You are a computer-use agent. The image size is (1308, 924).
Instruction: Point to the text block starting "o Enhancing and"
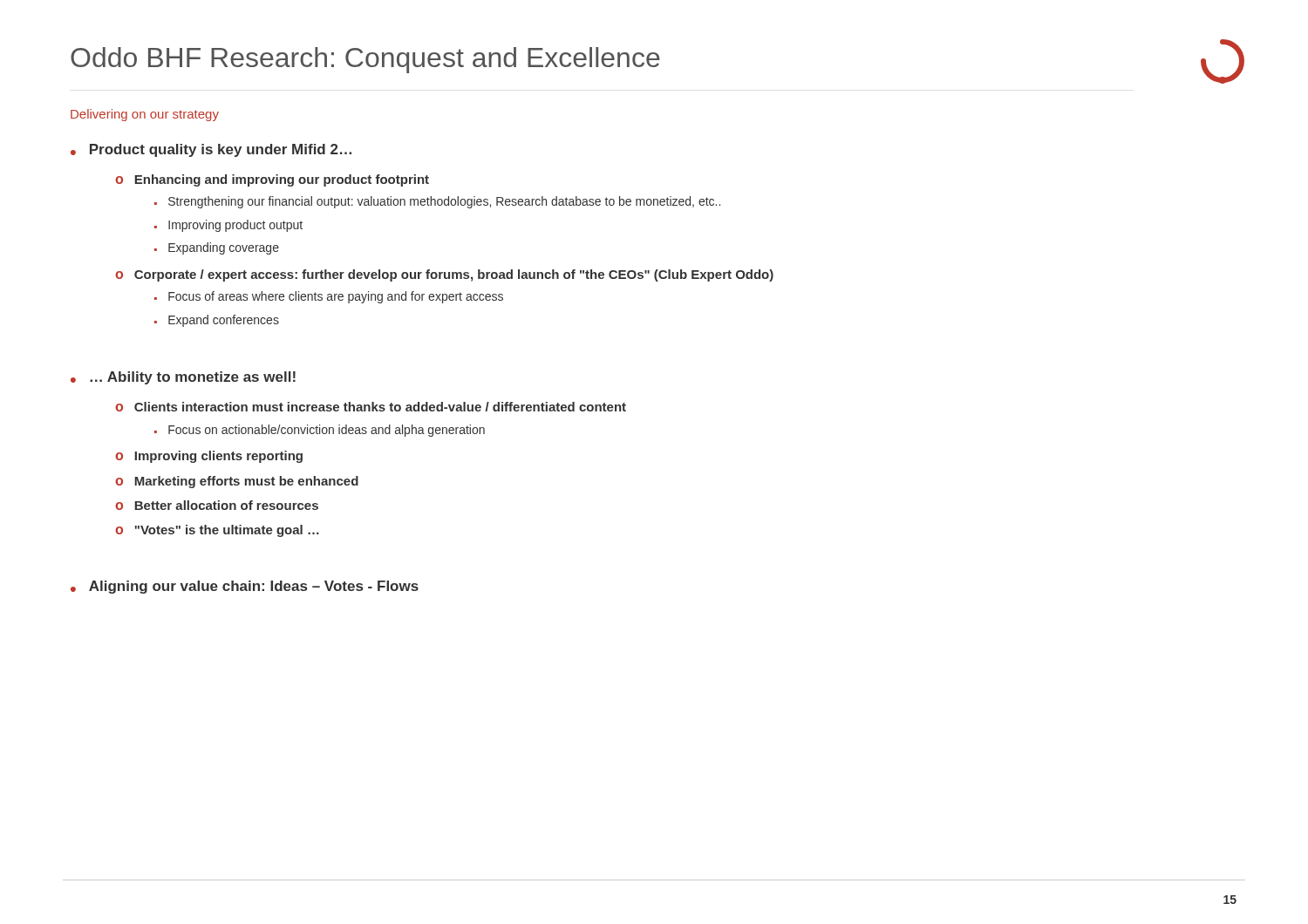pyautogui.click(x=272, y=180)
